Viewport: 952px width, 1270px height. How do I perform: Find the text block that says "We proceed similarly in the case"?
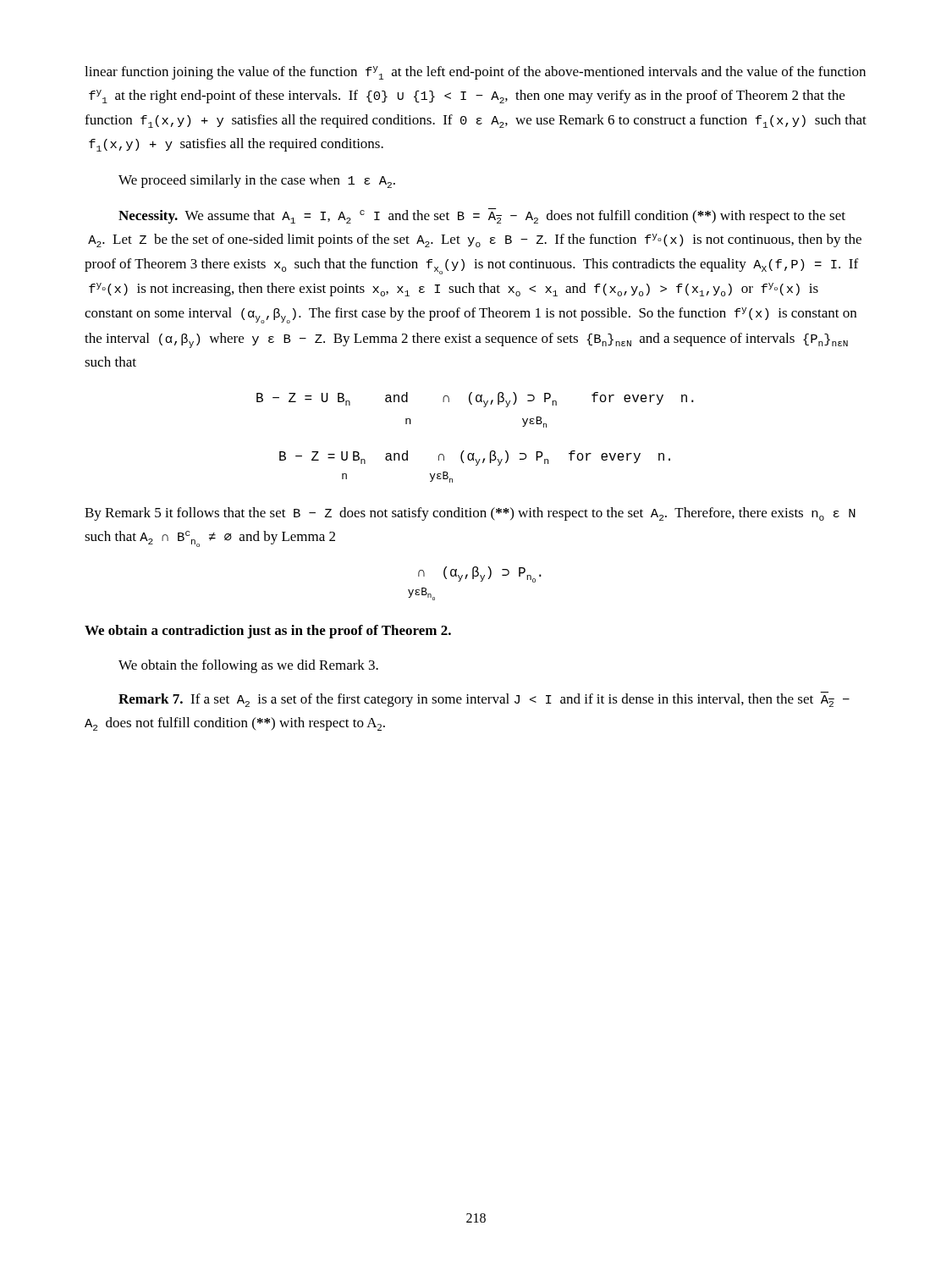pos(257,181)
